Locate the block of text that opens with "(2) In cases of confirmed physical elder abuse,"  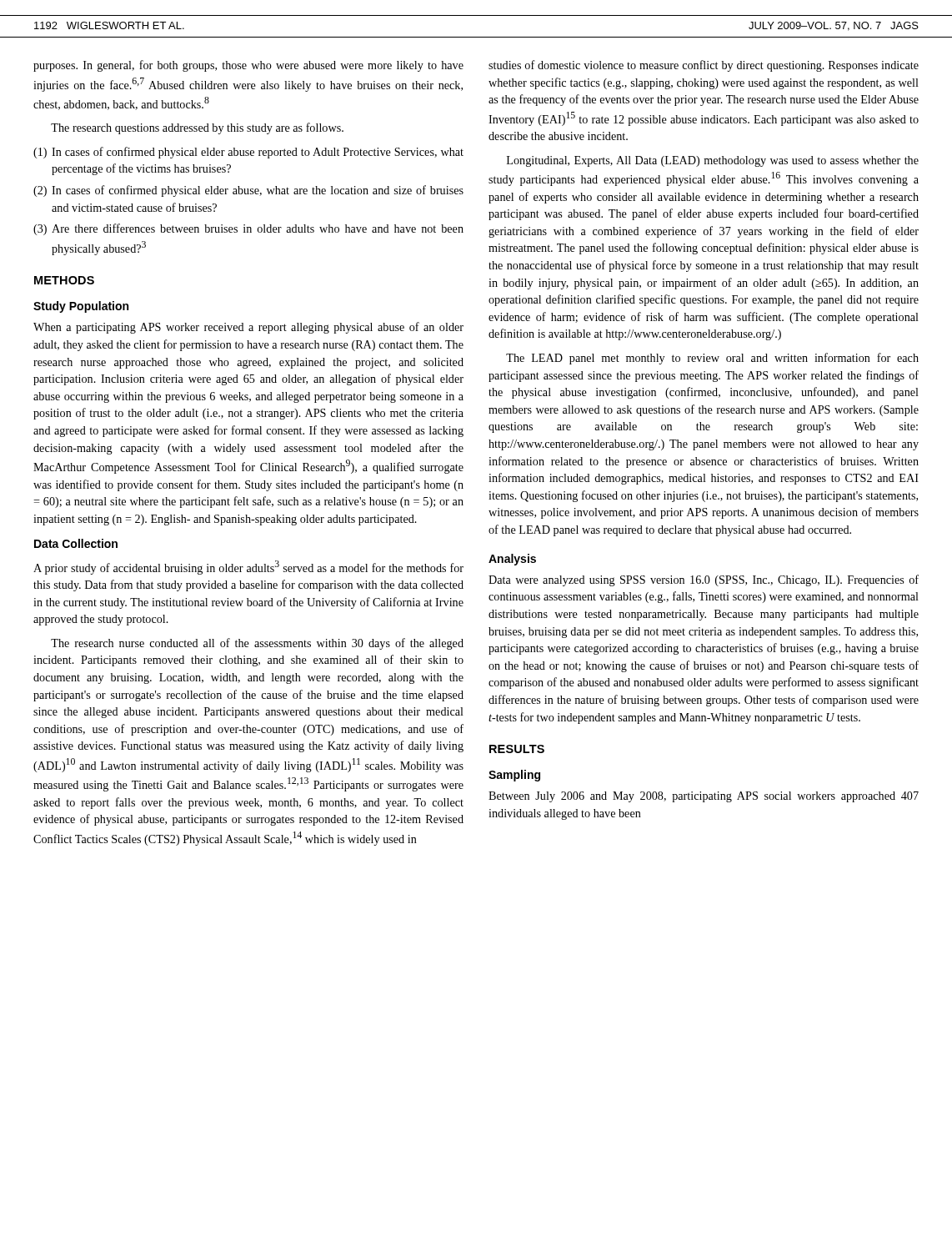tap(248, 199)
